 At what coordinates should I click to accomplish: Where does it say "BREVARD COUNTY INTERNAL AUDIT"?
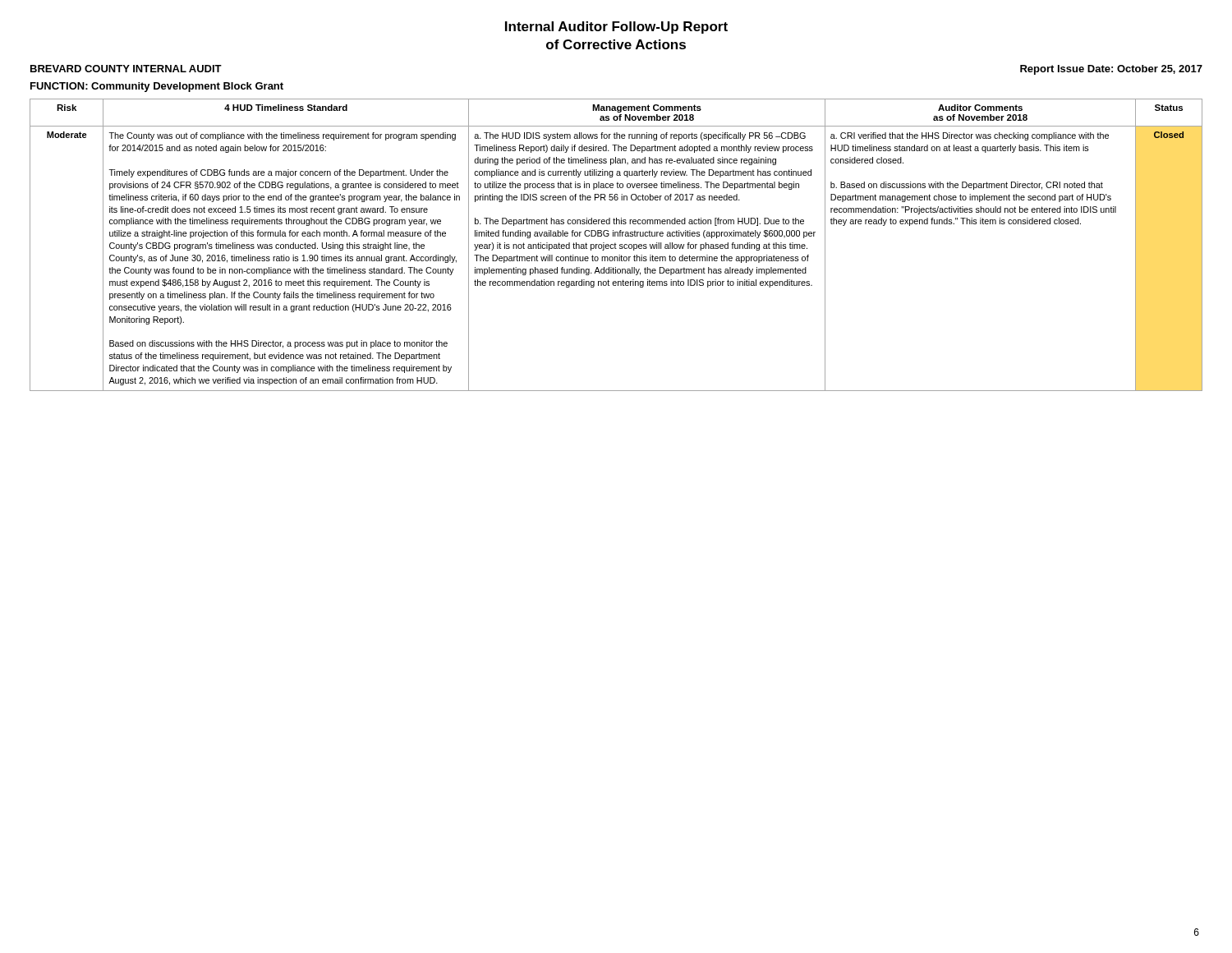(x=125, y=69)
